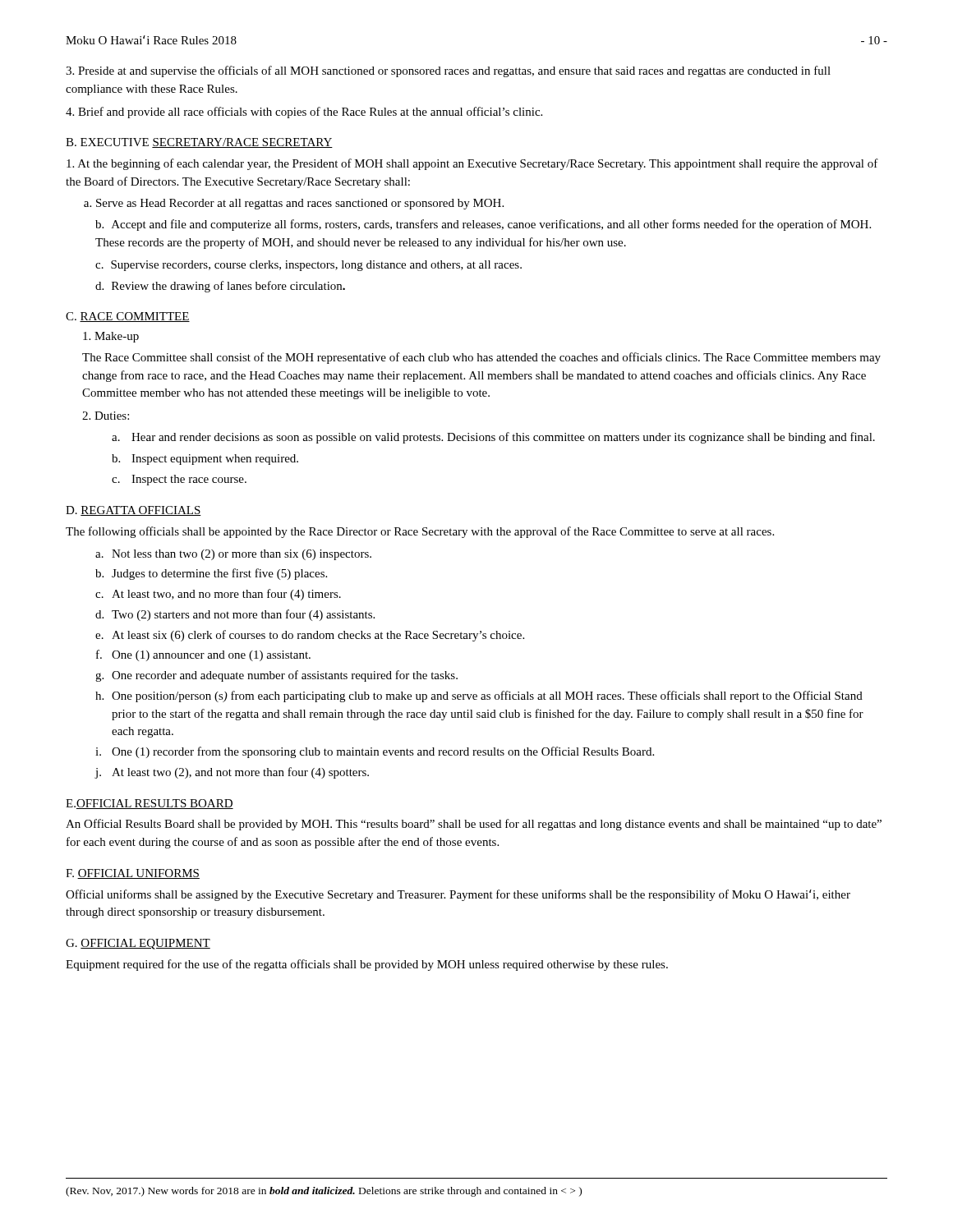The image size is (953, 1232).
Task: Locate the element starting "D. REGATTA OFFICIALS"
Action: click(133, 510)
